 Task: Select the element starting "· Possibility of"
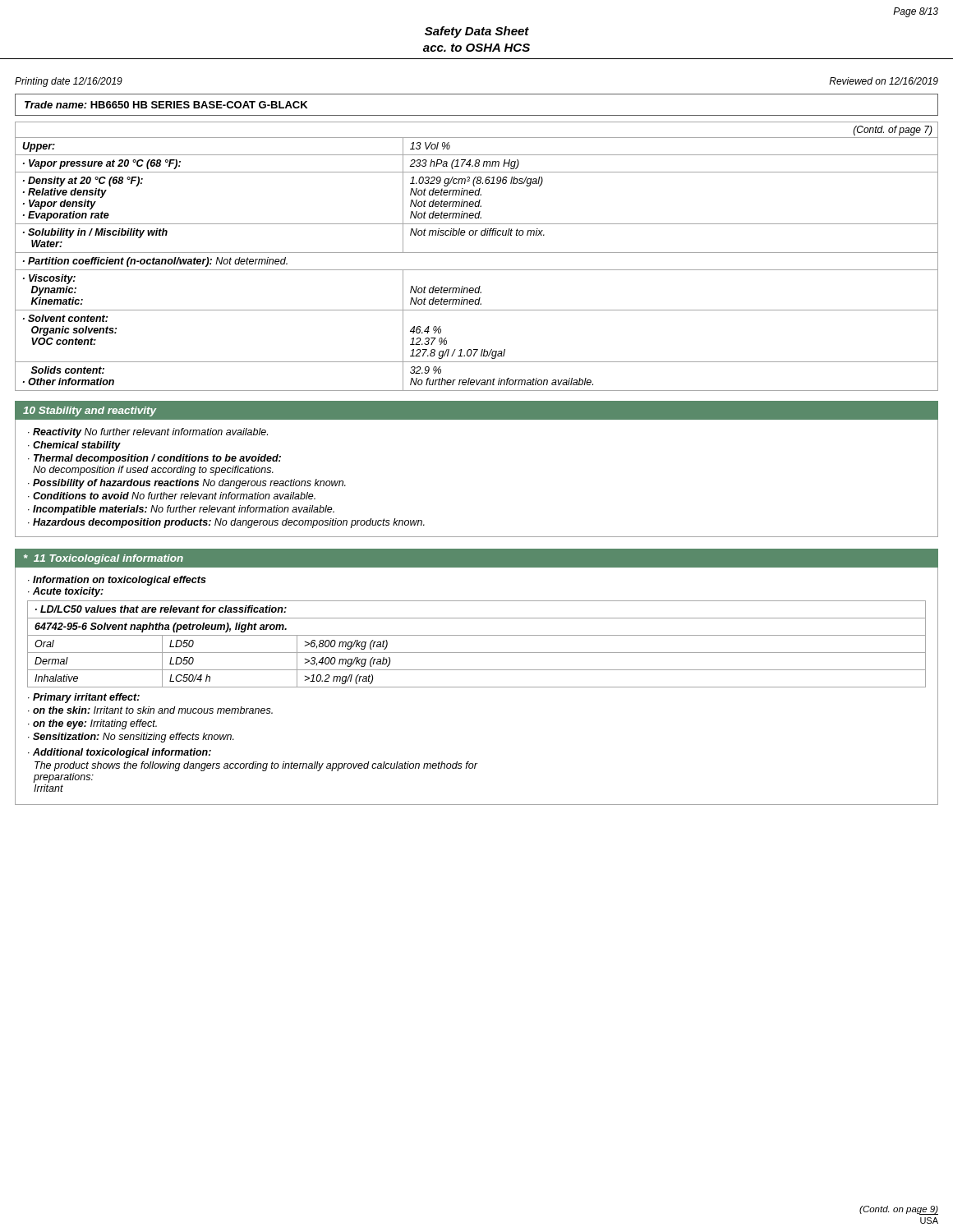coord(187,483)
